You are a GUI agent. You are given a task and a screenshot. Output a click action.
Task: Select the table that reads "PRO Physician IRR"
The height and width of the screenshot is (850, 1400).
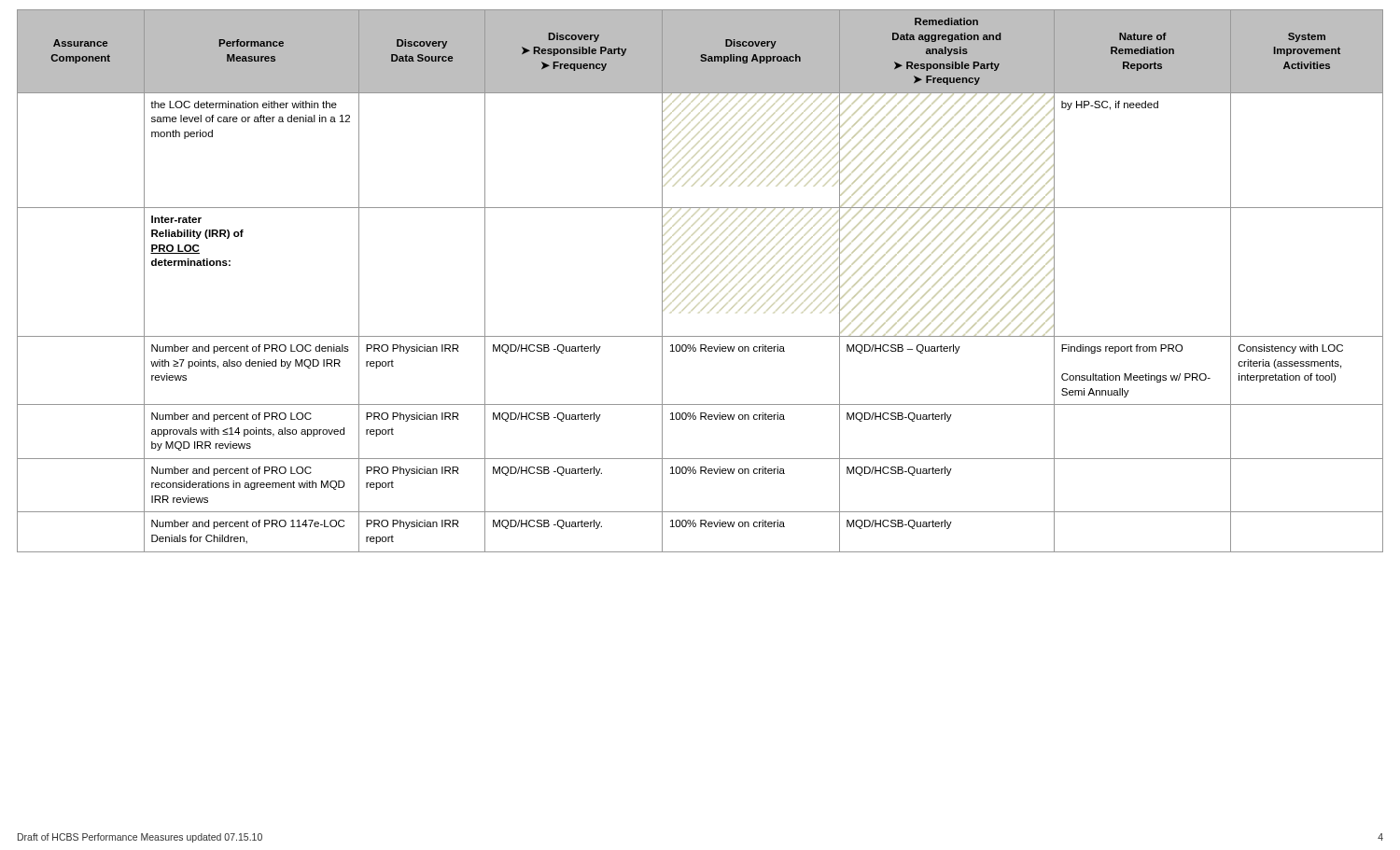[x=700, y=281]
